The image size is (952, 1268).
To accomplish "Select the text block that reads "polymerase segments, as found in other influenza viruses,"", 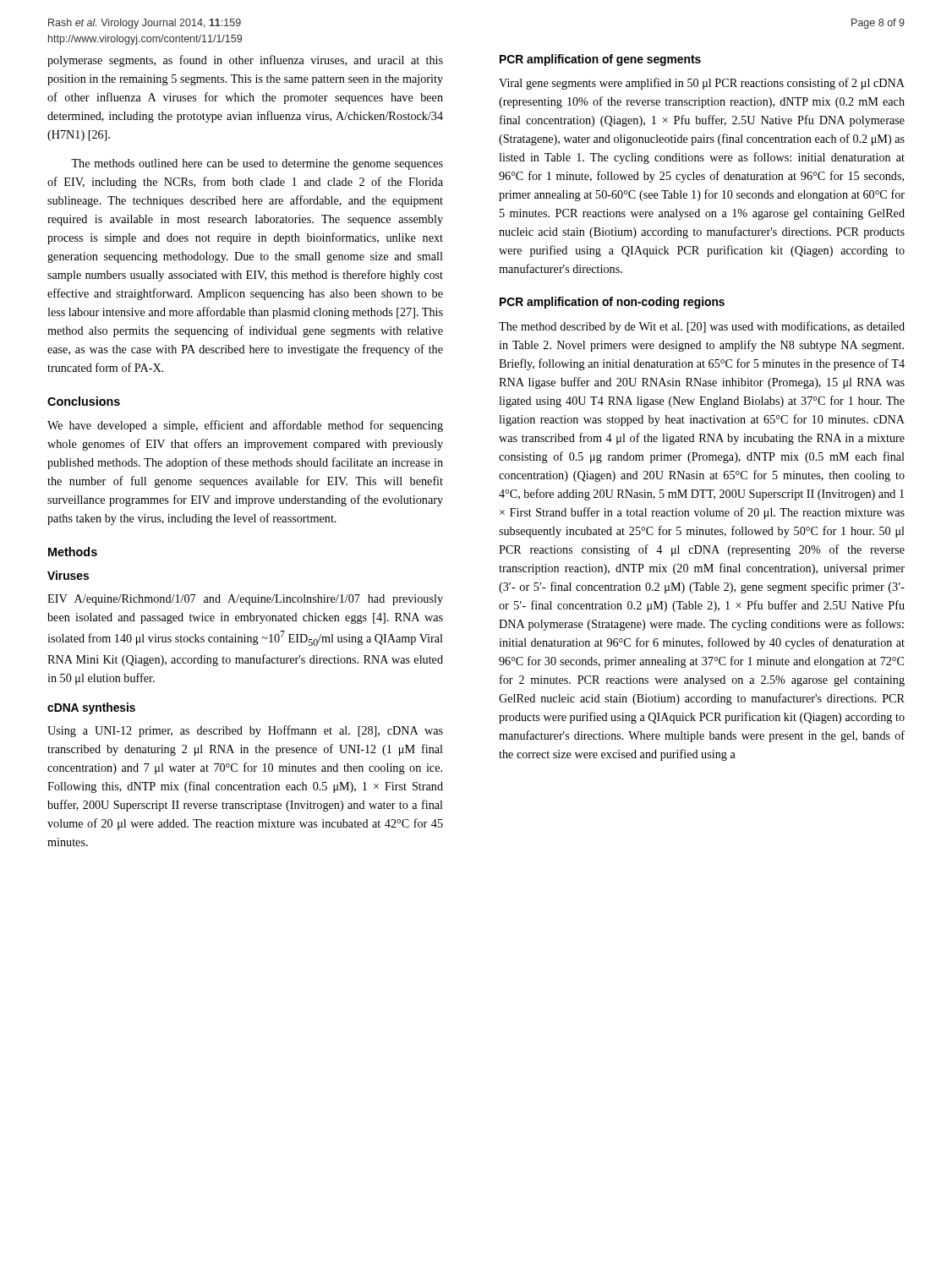I will [x=245, y=97].
